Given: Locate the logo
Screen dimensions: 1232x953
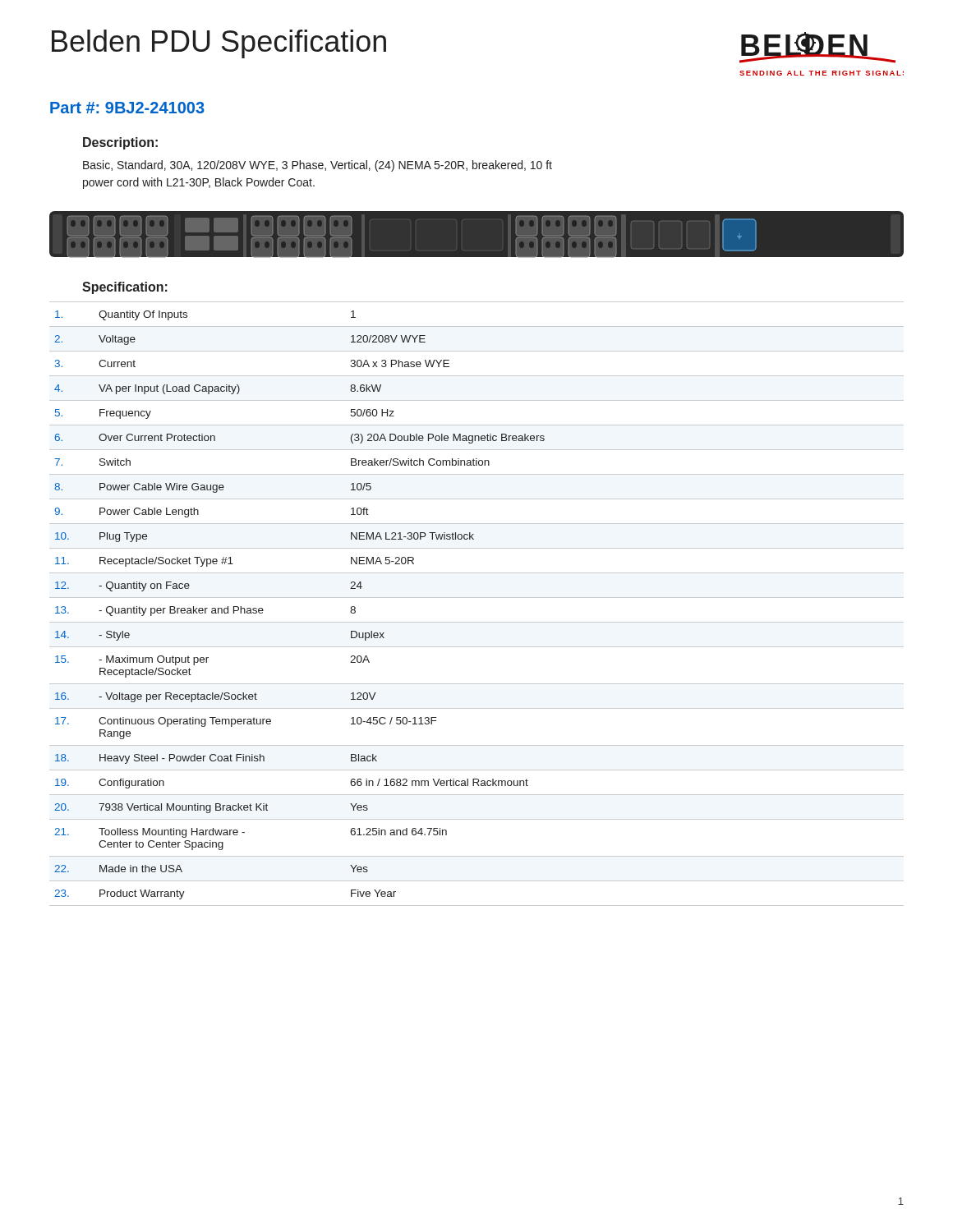Looking at the screenshot, I should point(817,54).
